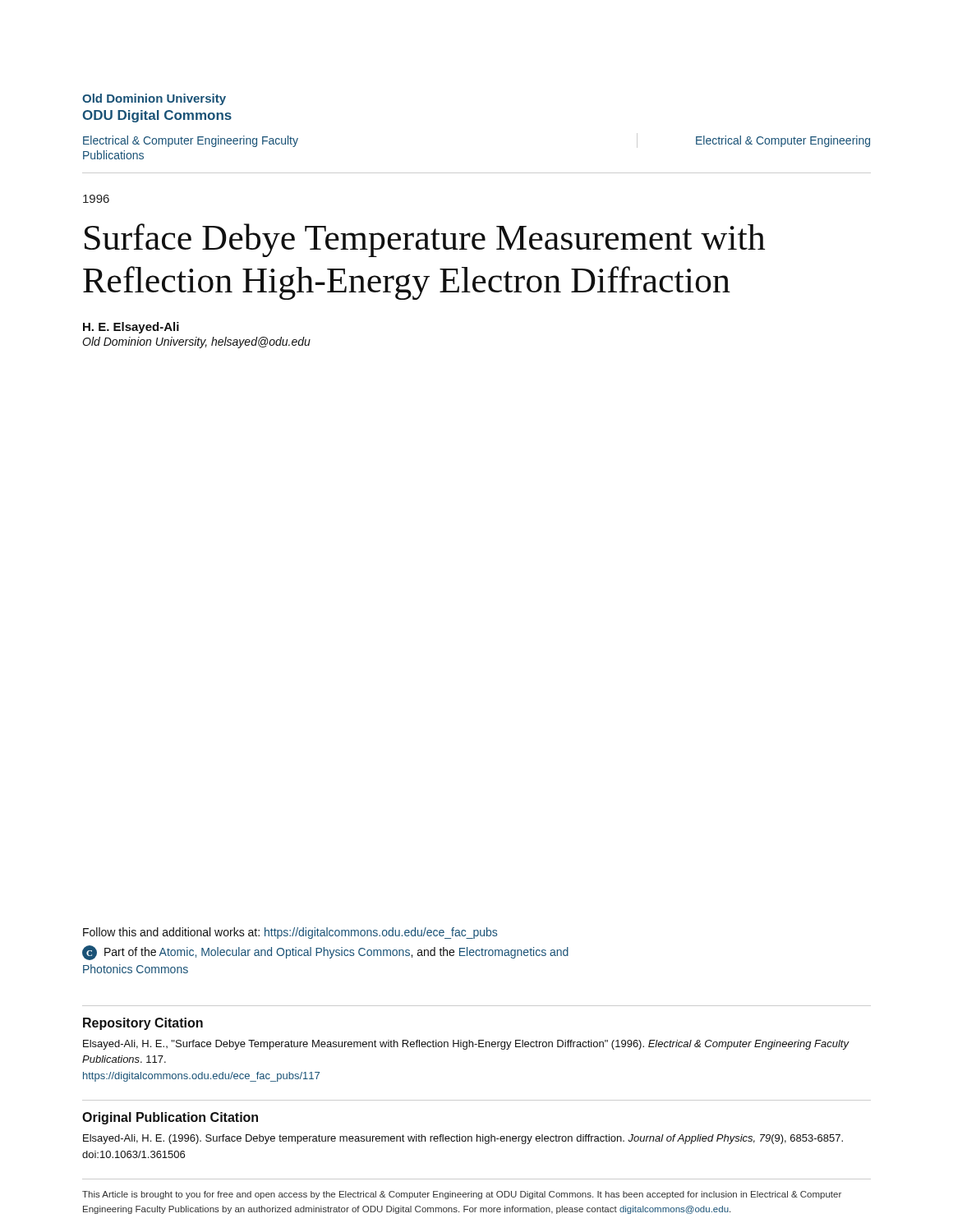Image resolution: width=953 pixels, height=1232 pixels.
Task: Select the section header with the text "Original Publication Citation"
Action: pos(171,1118)
